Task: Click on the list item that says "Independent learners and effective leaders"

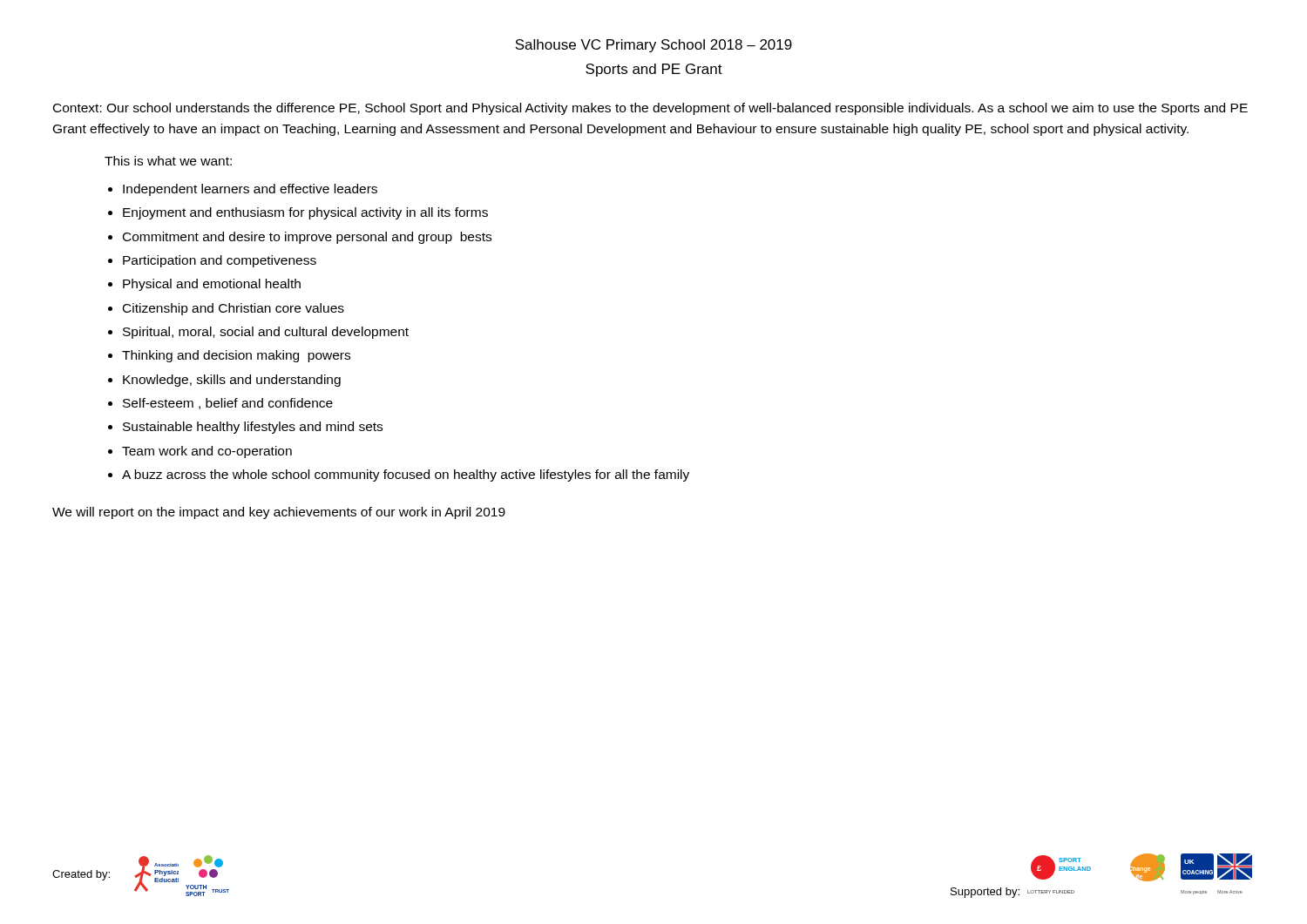Action: coord(250,189)
